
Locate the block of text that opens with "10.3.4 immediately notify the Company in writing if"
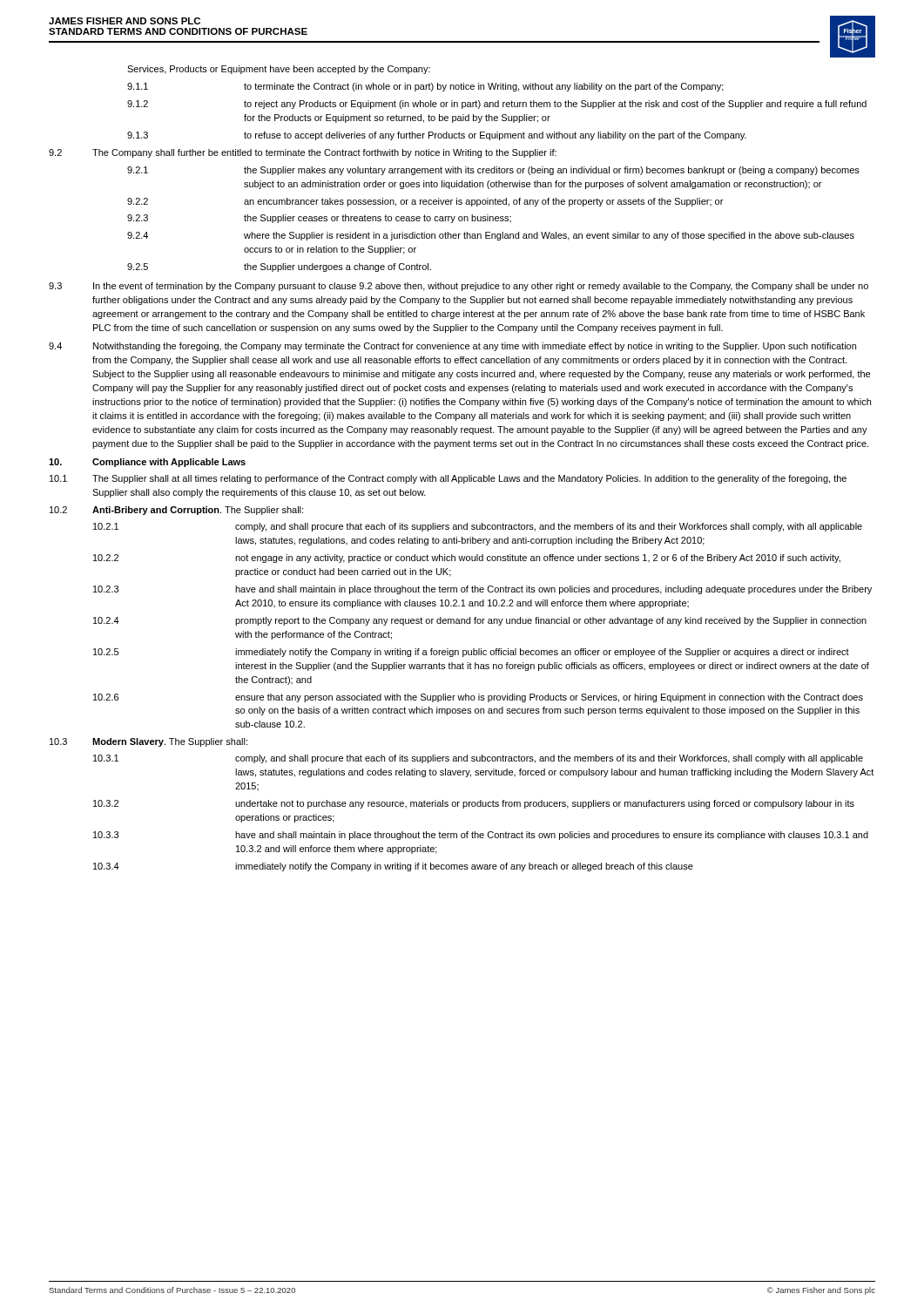coord(484,867)
